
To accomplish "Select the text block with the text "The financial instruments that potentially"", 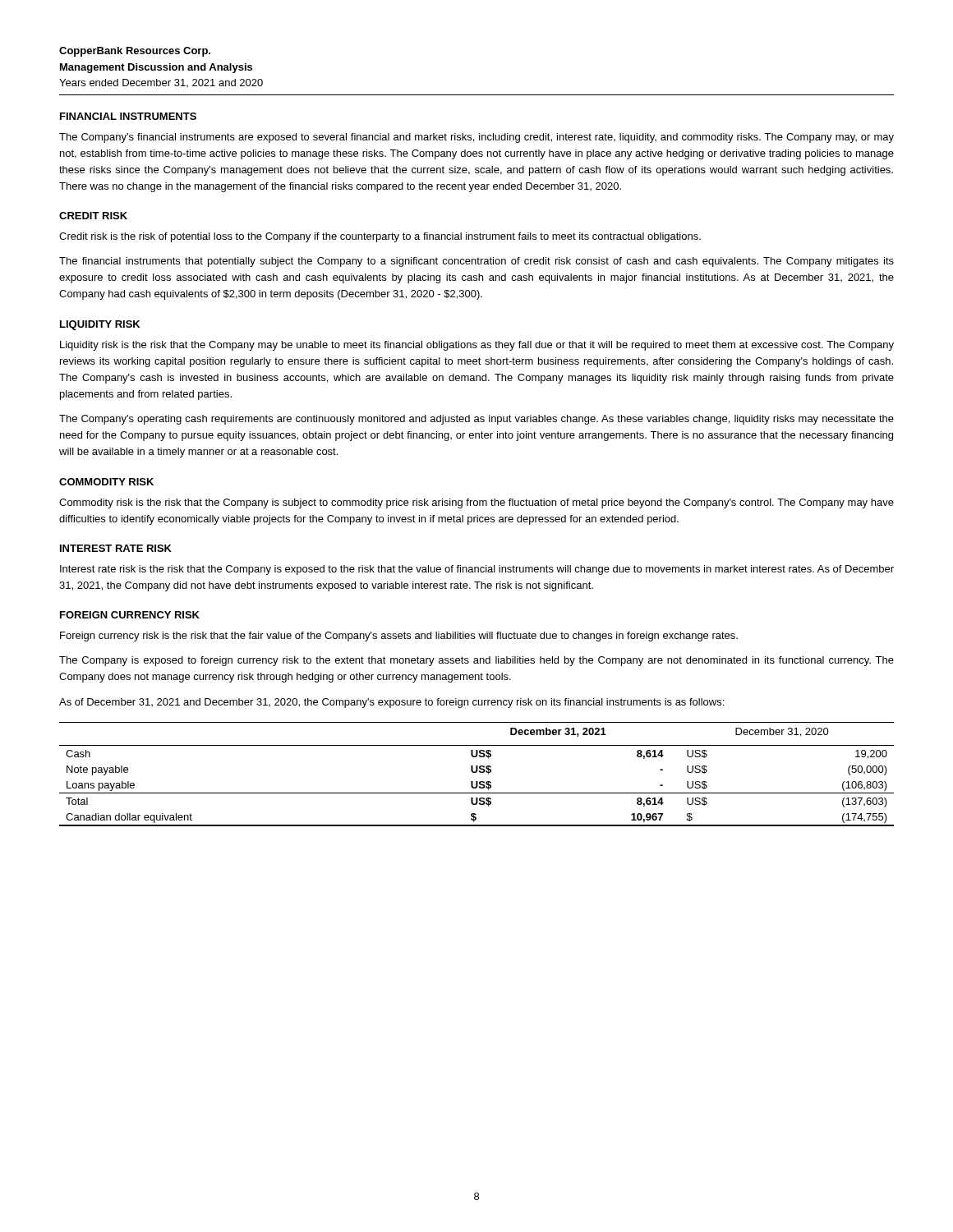I will 476,278.
